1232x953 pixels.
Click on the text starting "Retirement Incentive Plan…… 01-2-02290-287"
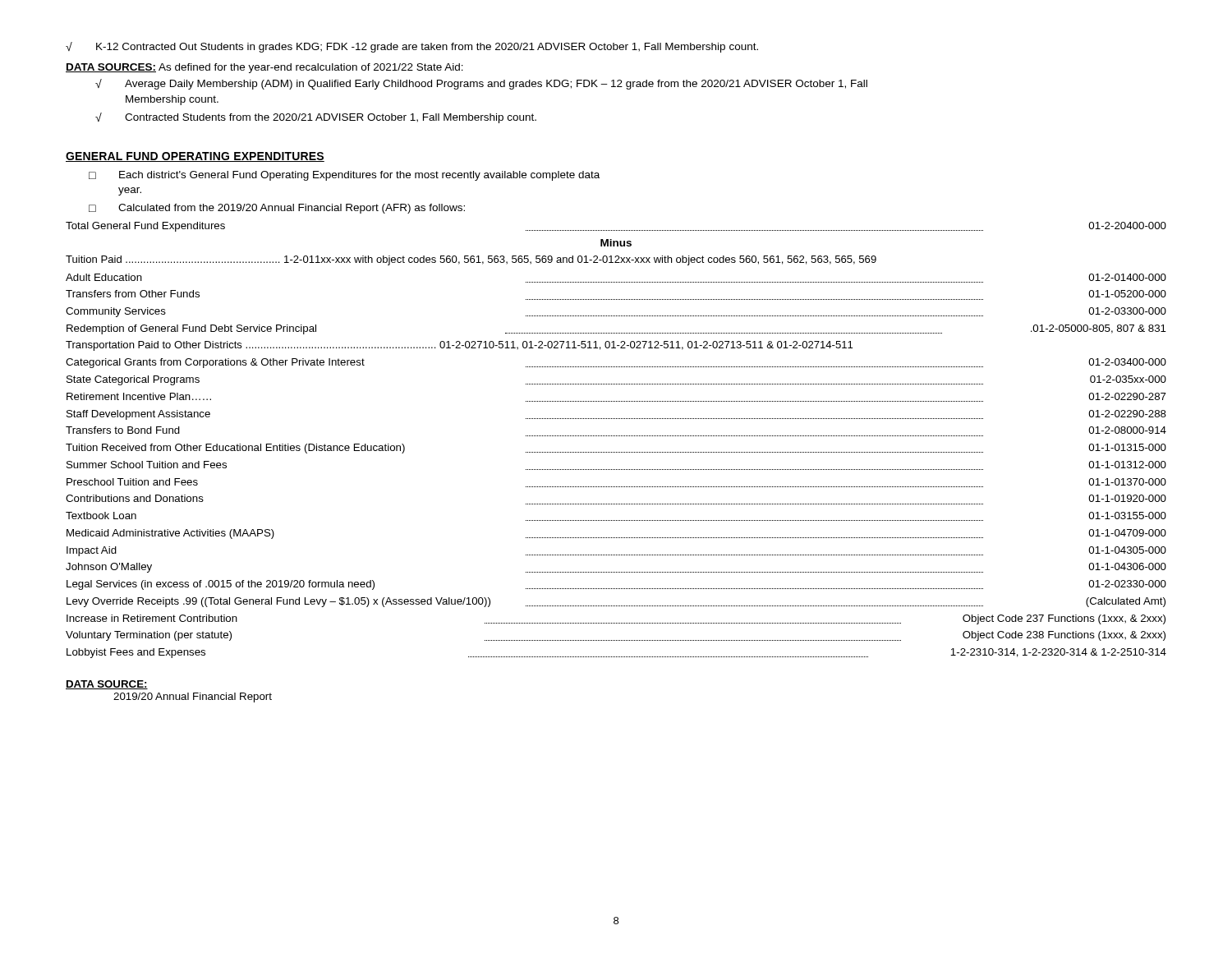point(616,396)
